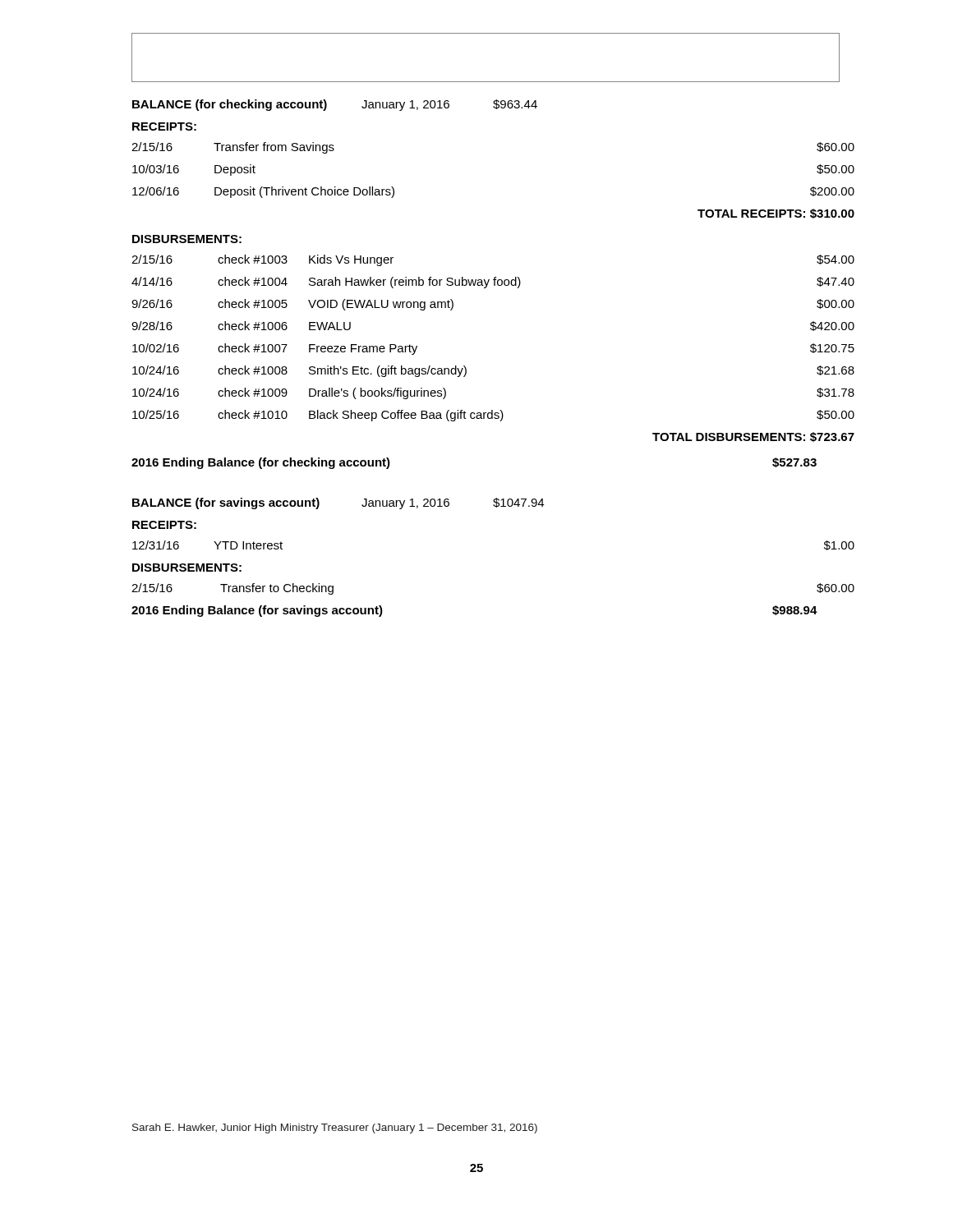953x1232 pixels.
Task: Click on the text containing "TOTAL DISBURSEMENTS: $723.67"
Action: 753,437
